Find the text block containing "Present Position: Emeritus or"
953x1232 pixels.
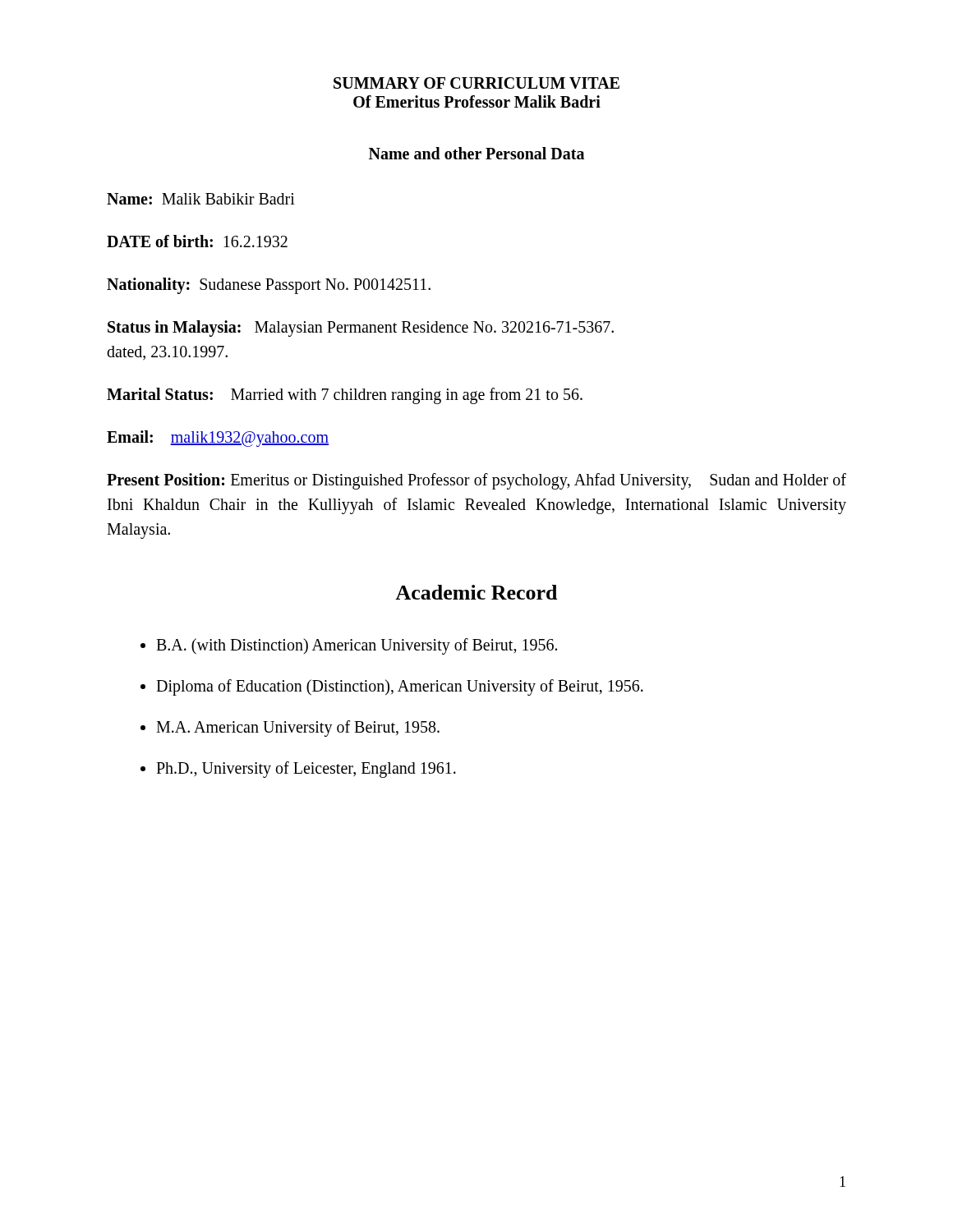pyautogui.click(x=476, y=504)
